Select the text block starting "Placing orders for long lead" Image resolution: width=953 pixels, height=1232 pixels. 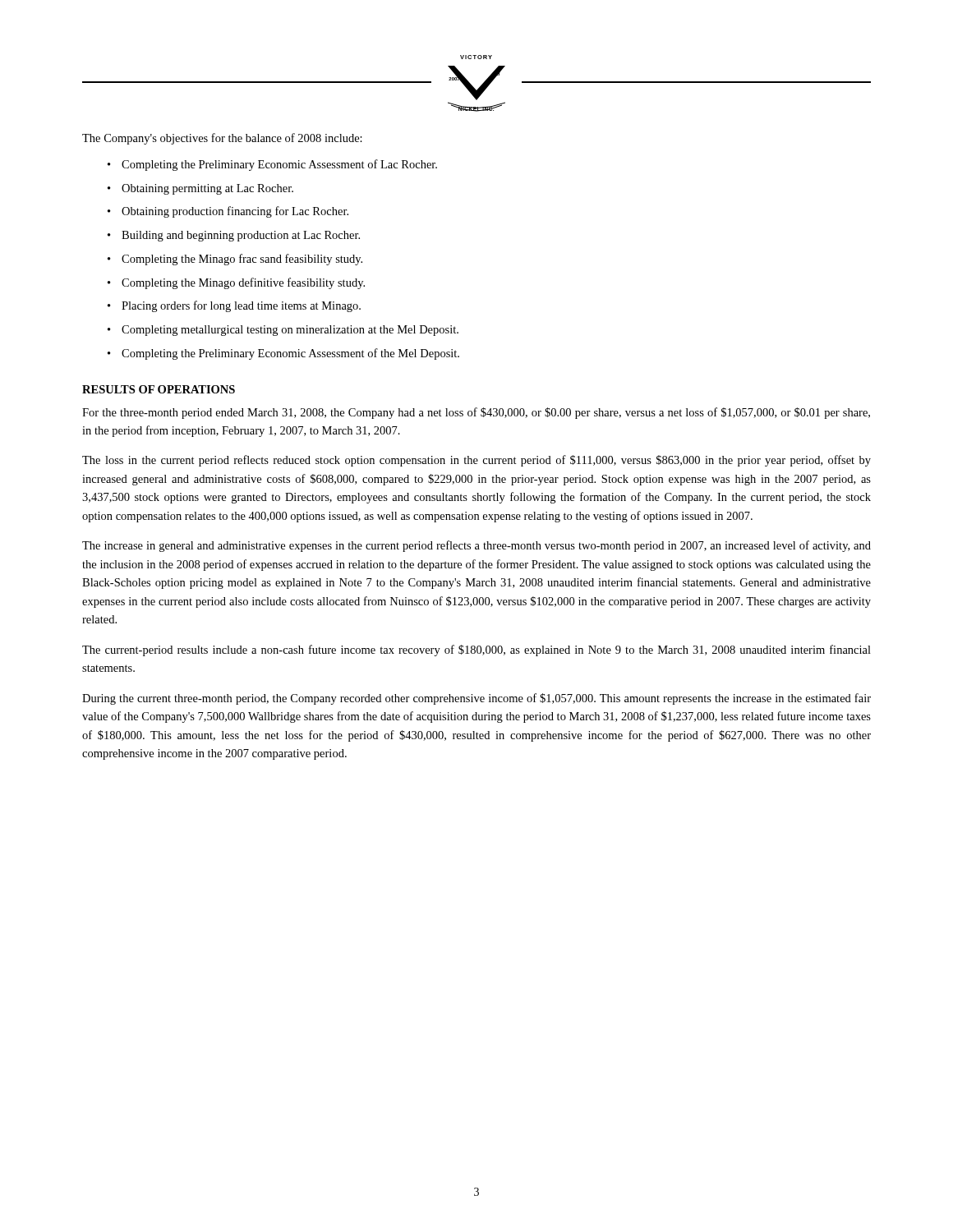tap(242, 306)
